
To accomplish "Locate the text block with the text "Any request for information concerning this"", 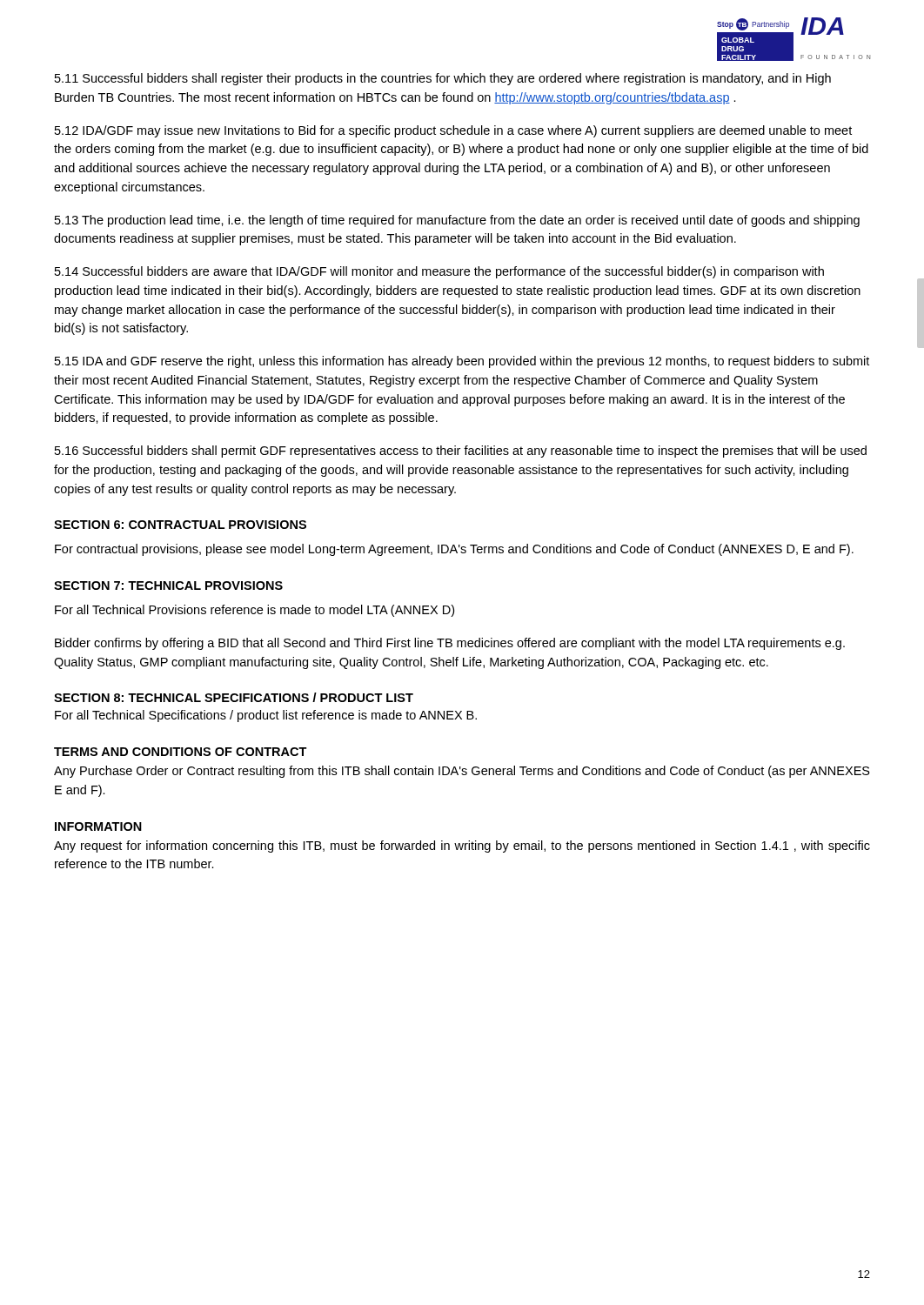I will 462,855.
